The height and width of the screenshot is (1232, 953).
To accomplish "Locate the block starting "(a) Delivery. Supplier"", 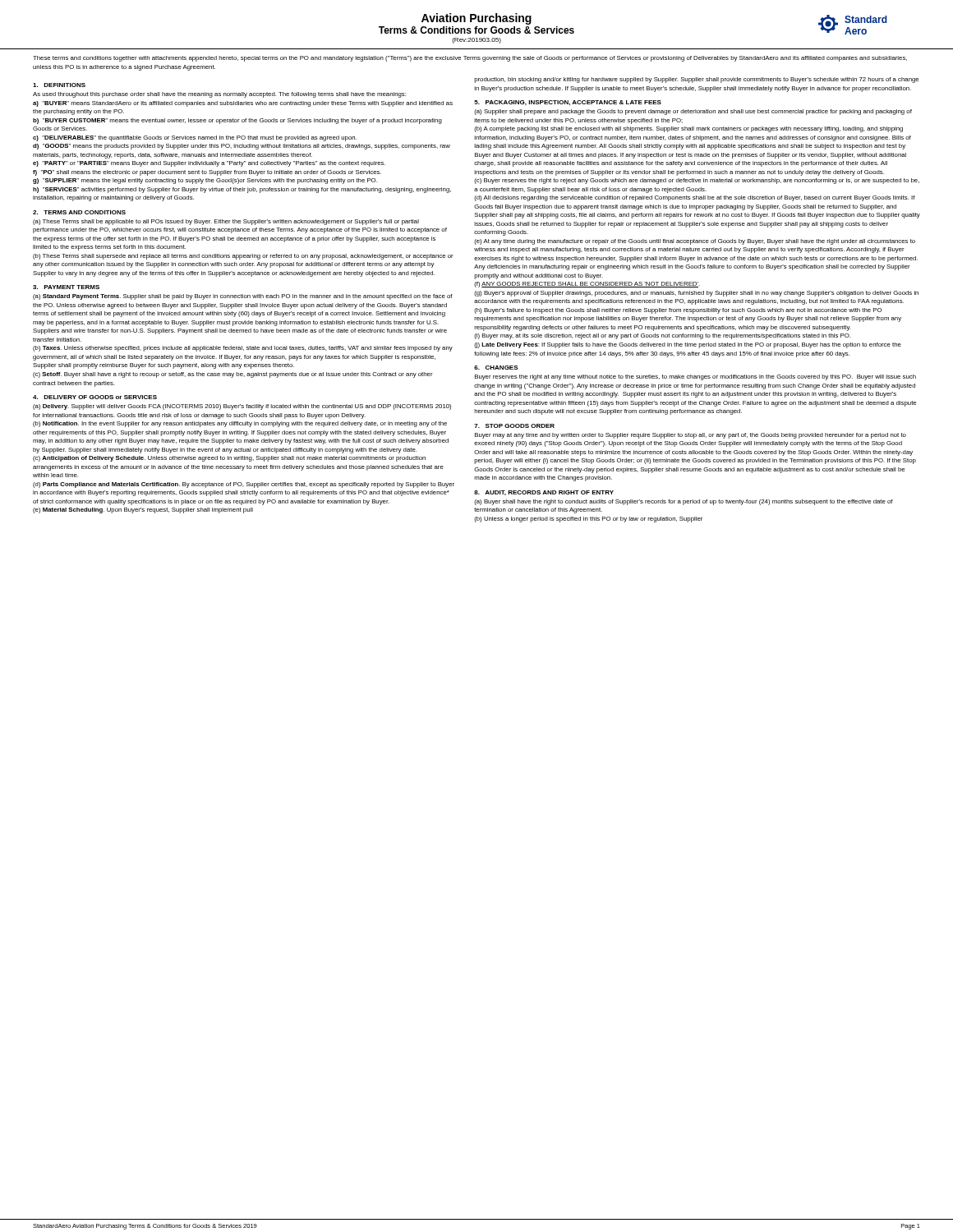I will point(244,458).
